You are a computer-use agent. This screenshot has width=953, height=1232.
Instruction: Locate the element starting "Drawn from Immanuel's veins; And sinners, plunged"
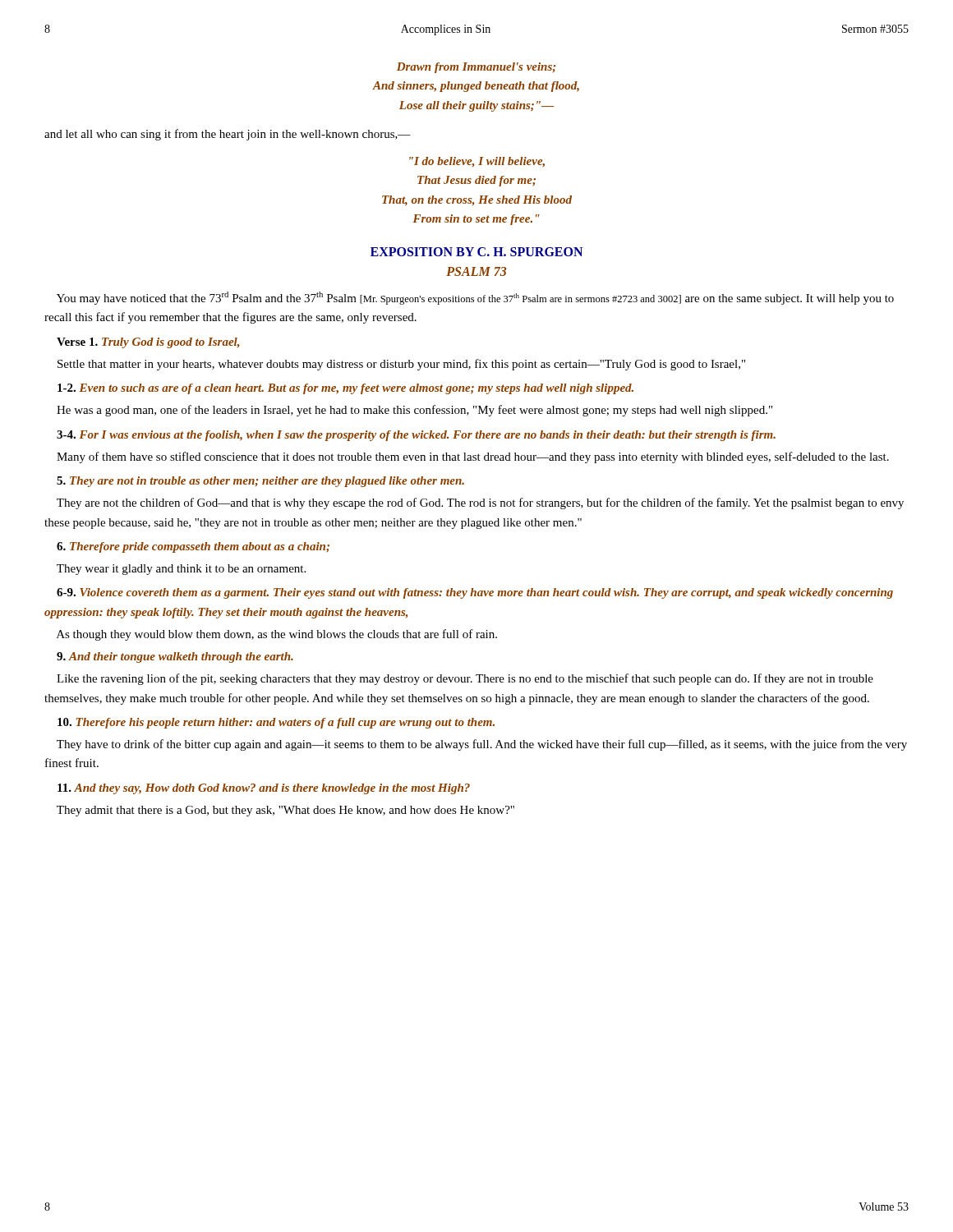click(x=476, y=86)
